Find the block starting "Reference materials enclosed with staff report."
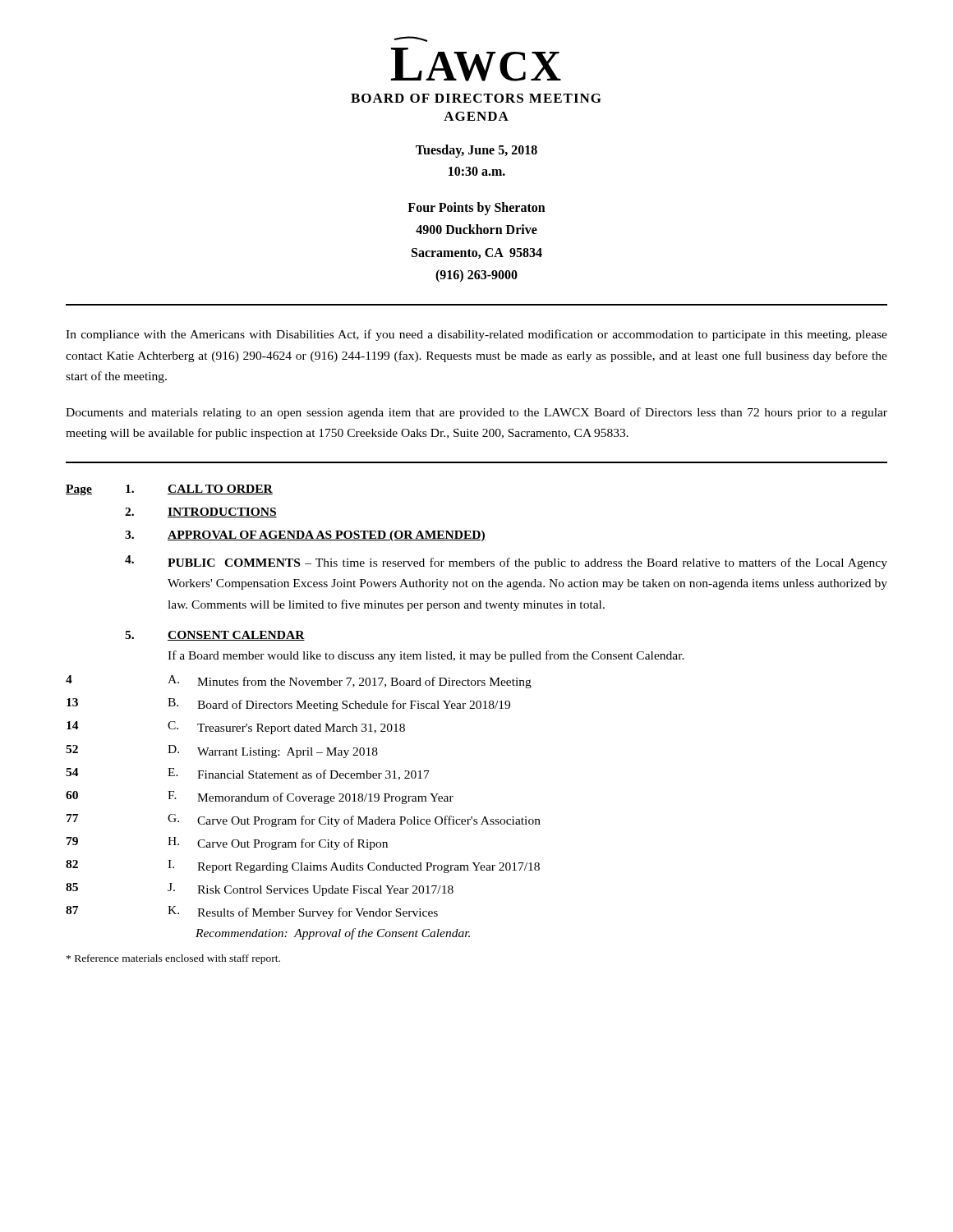This screenshot has width=953, height=1232. pyautogui.click(x=173, y=958)
